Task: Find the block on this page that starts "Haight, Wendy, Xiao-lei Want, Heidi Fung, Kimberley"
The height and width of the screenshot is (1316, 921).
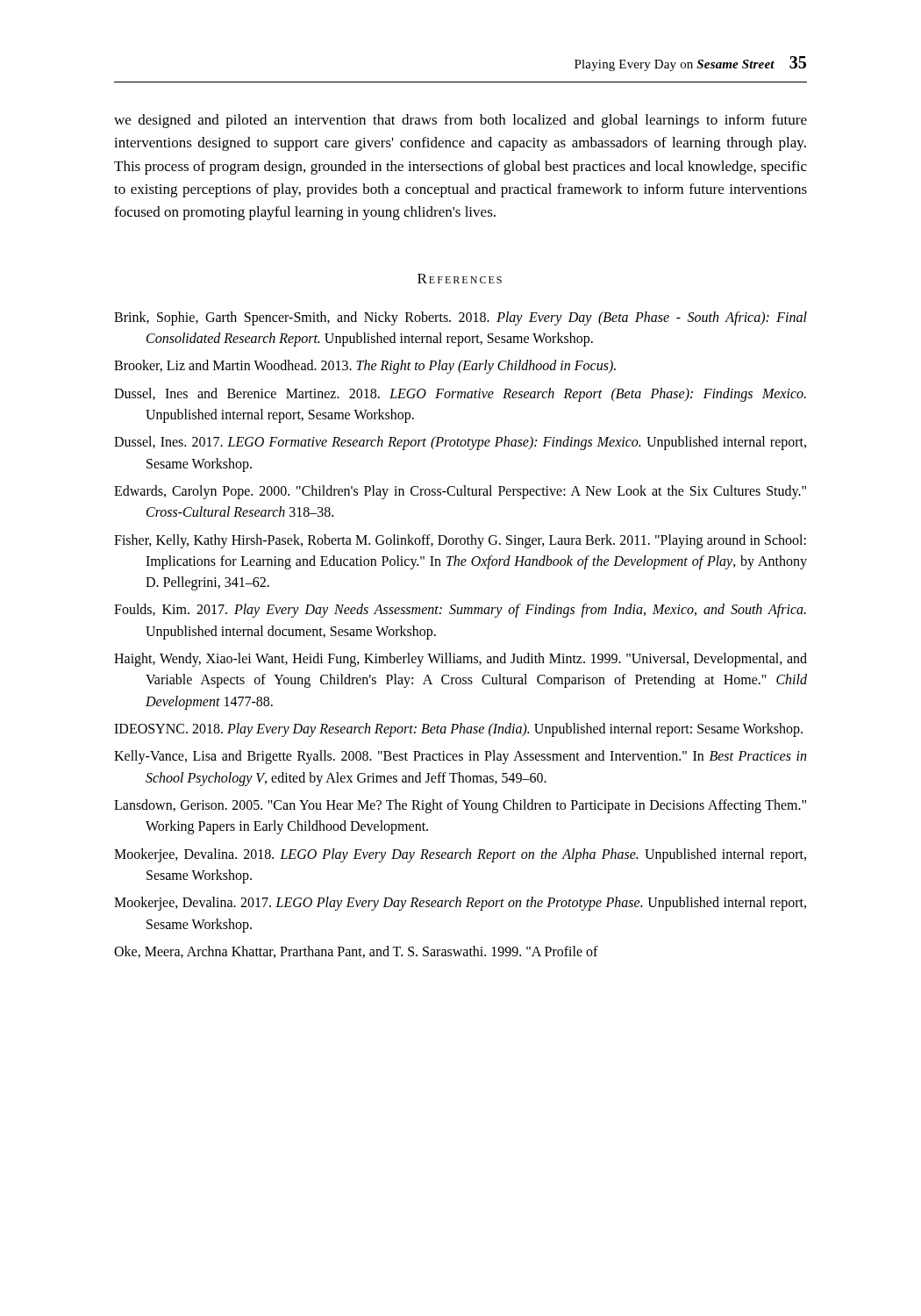Action: (460, 680)
